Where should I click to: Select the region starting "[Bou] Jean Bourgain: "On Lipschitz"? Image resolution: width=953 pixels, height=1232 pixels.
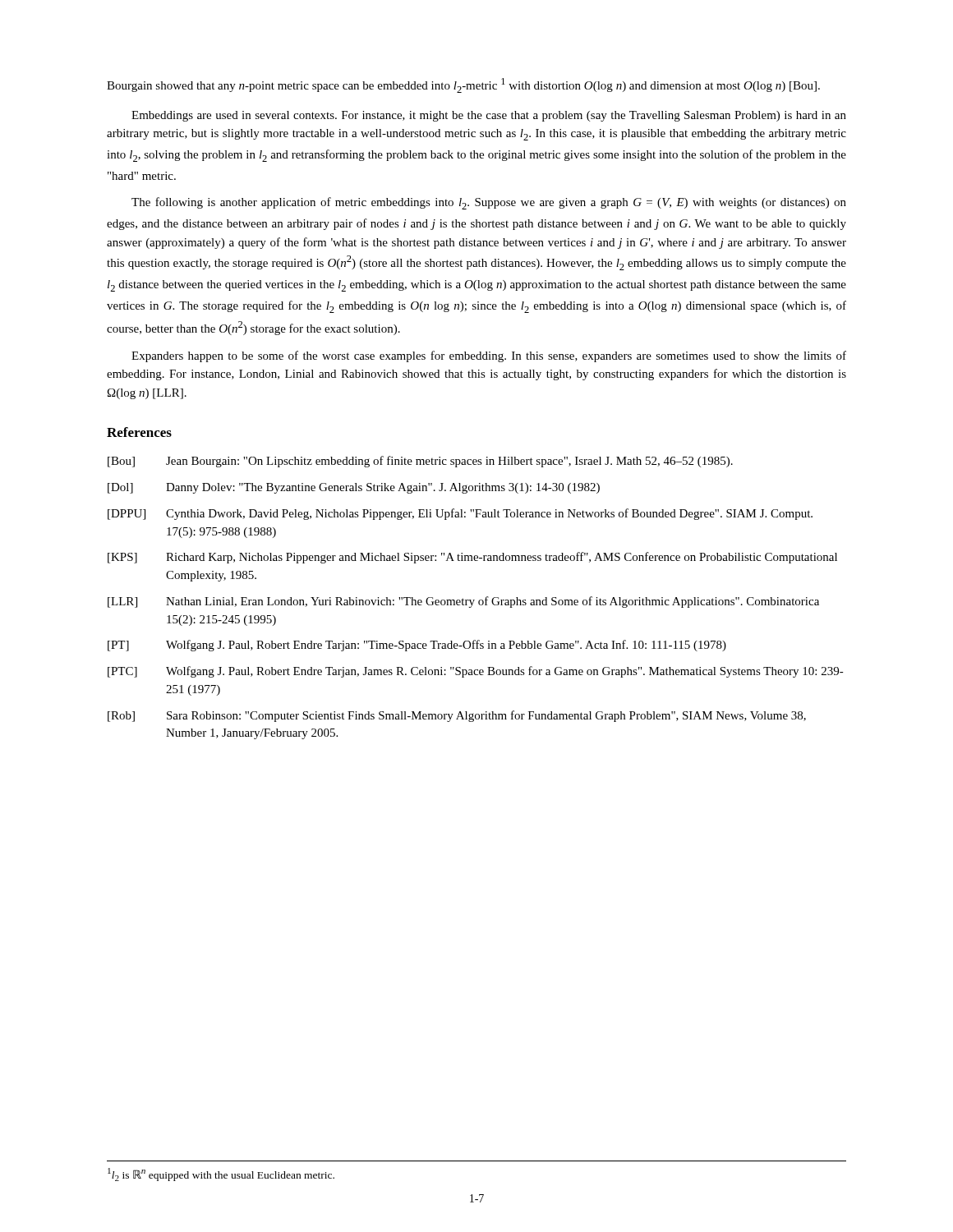(x=476, y=462)
